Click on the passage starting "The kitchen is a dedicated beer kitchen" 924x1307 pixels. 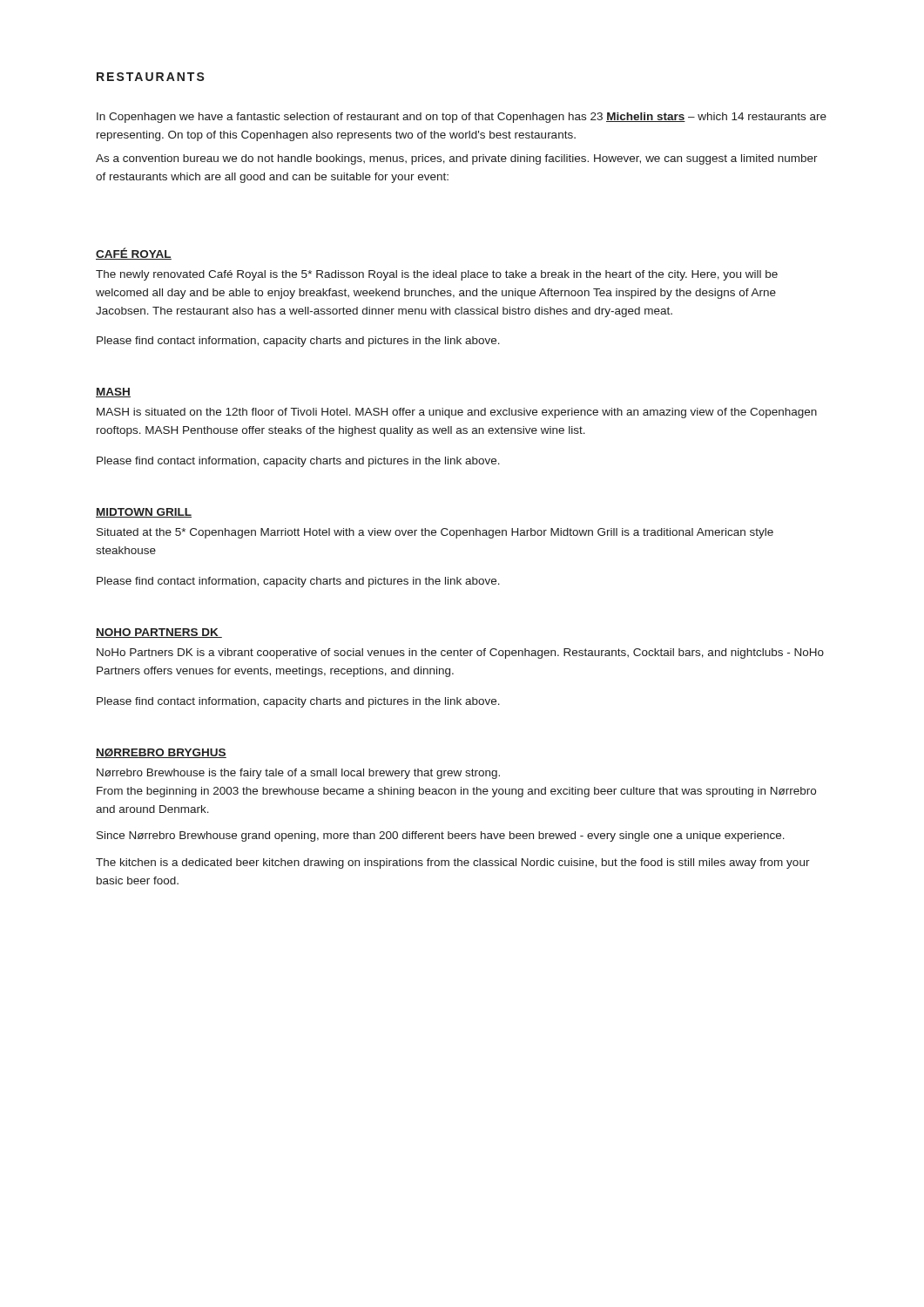(453, 872)
